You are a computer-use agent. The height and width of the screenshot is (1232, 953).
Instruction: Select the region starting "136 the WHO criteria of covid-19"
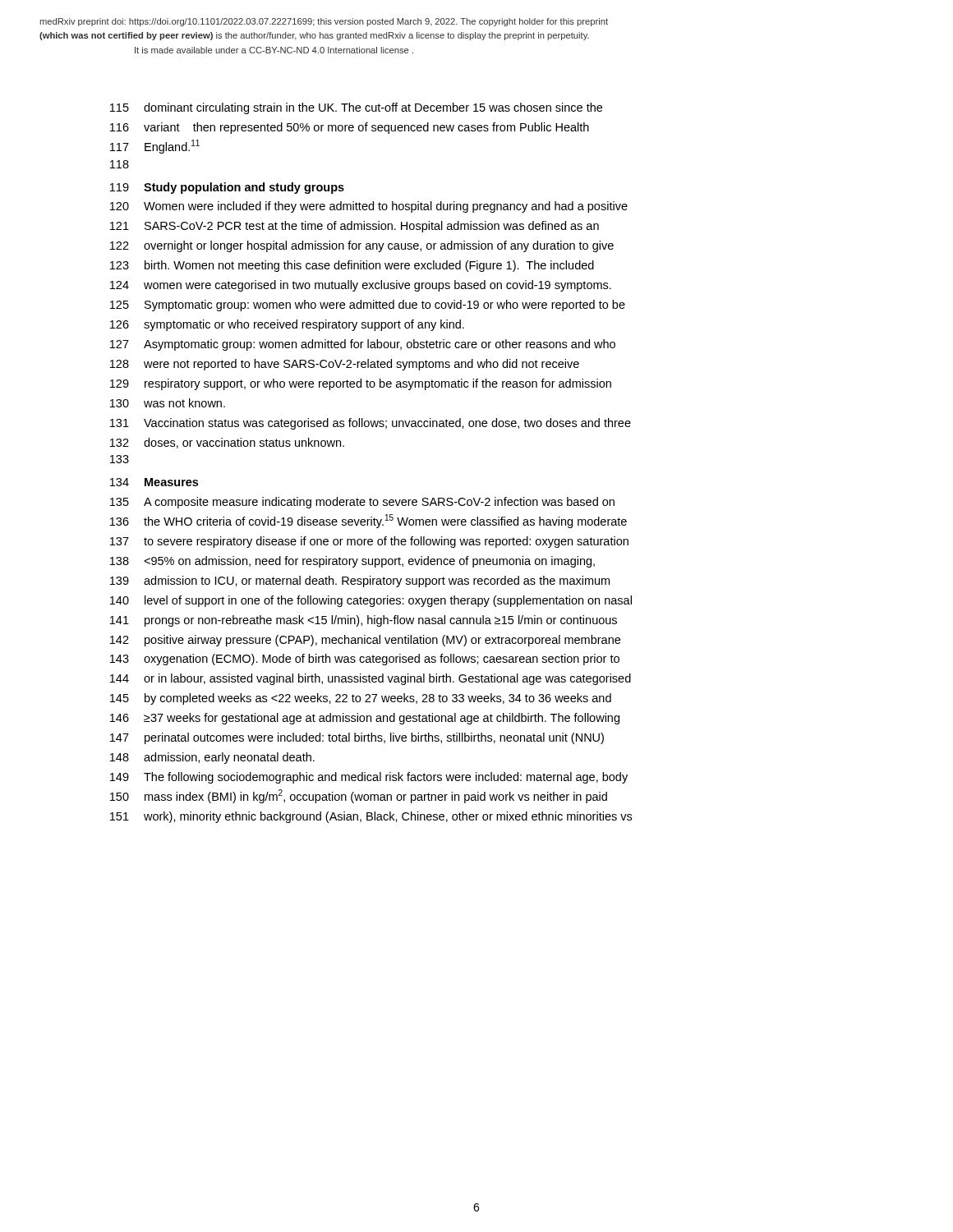tap(487, 522)
